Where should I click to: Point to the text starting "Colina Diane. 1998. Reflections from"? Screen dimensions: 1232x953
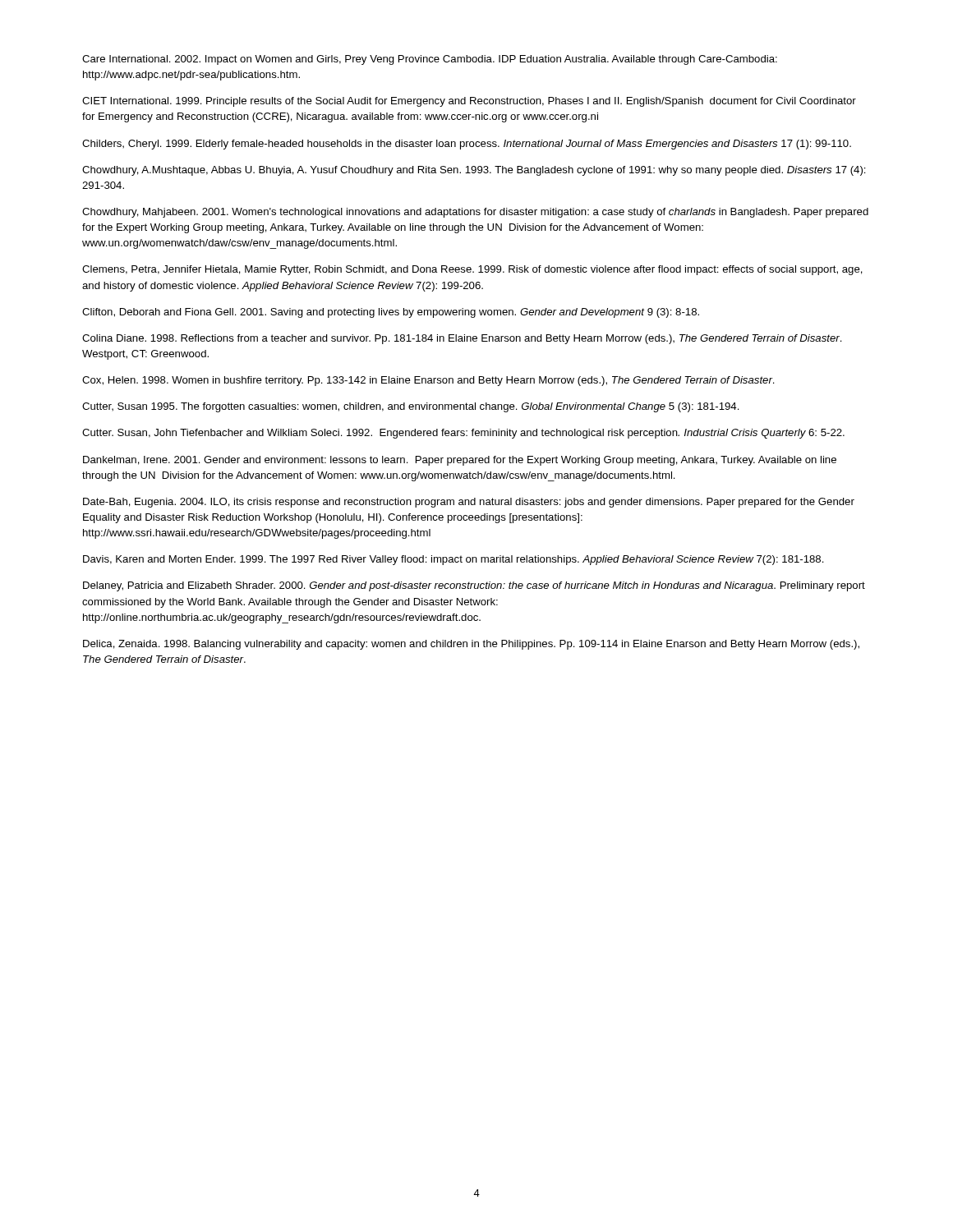(462, 346)
